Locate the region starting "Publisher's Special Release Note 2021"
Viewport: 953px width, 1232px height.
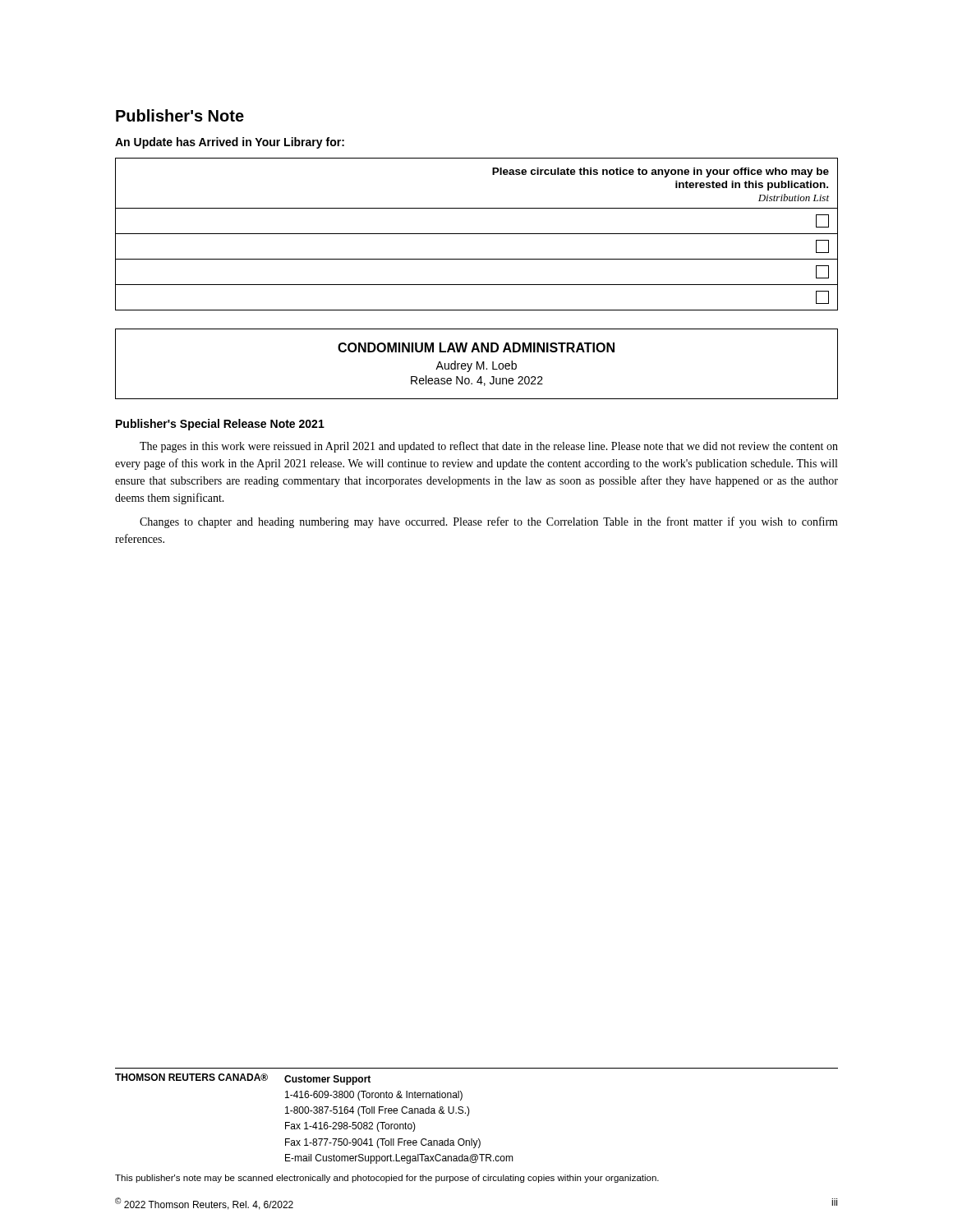(220, 424)
